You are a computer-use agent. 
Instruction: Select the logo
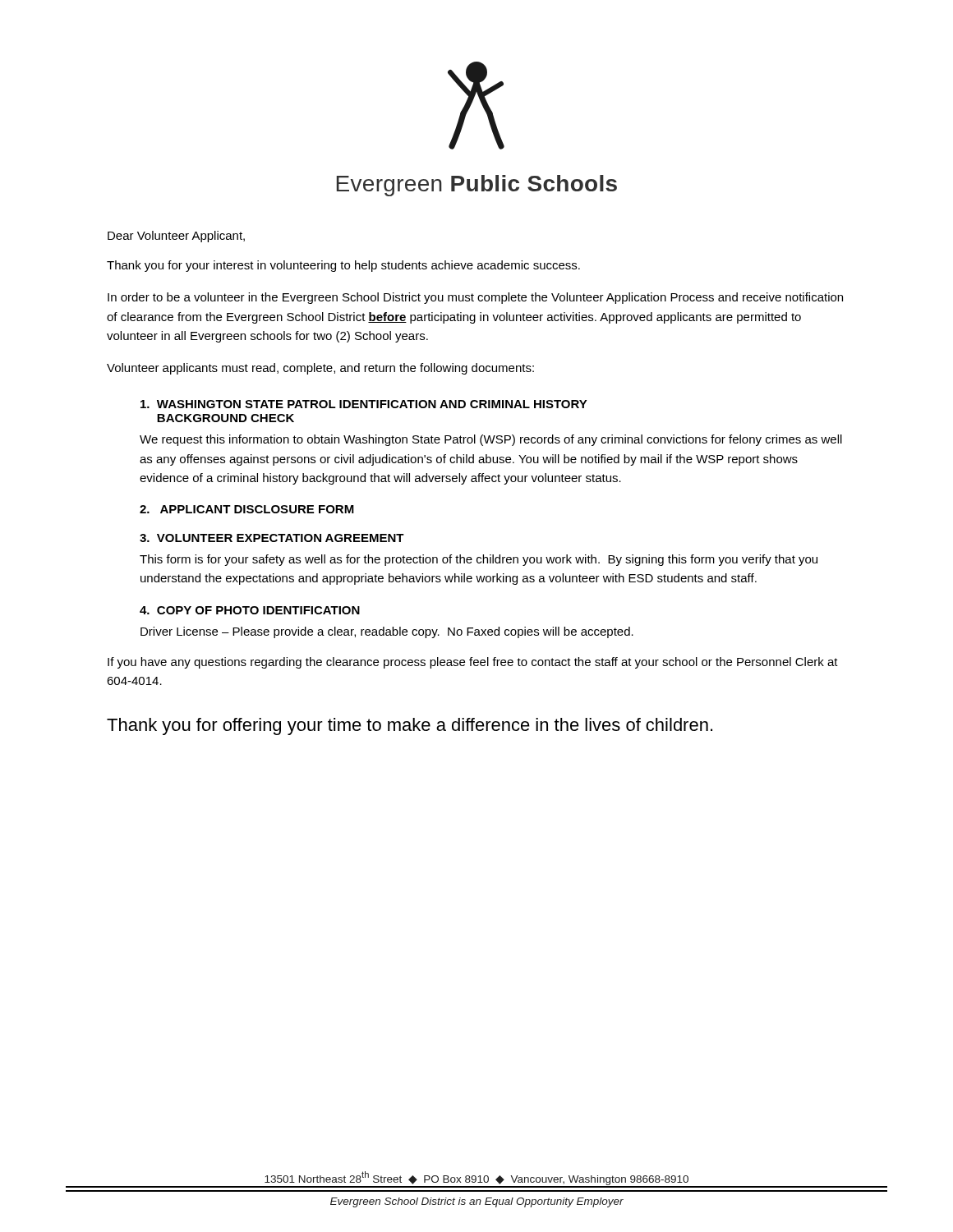476,127
